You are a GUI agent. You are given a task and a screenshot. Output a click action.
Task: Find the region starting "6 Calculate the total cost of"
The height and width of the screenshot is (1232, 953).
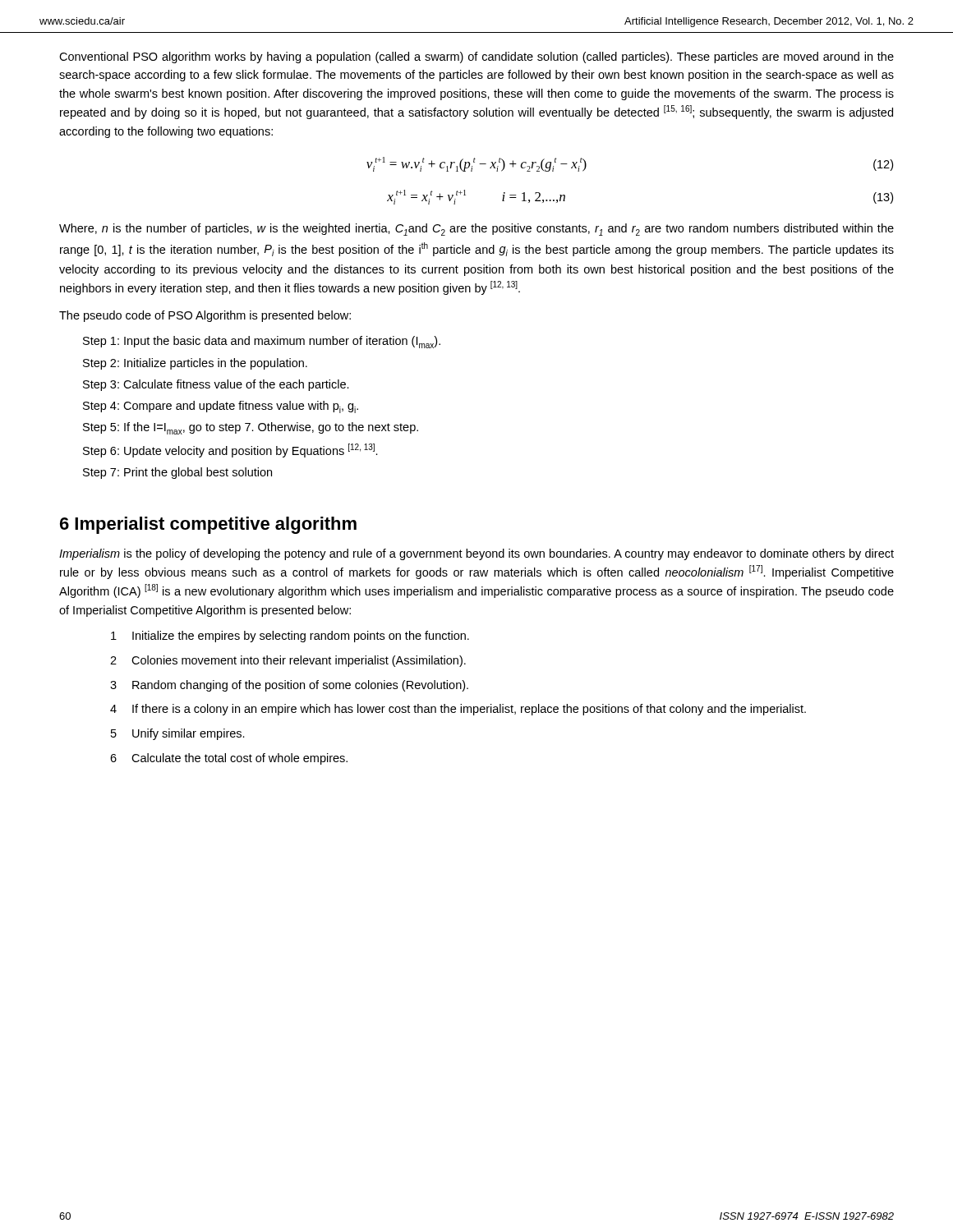(x=217, y=759)
